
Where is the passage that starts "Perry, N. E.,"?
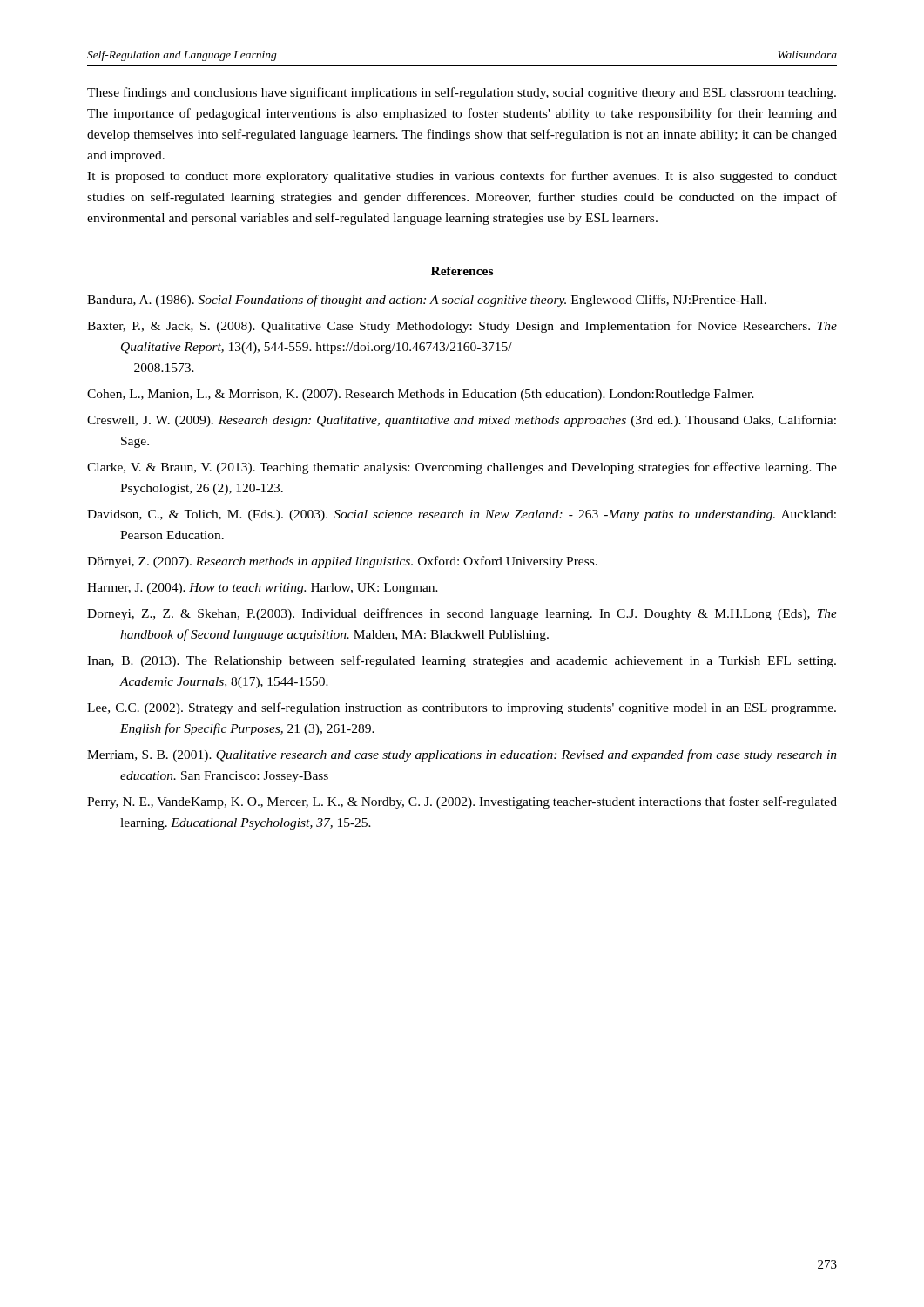(x=462, y=812)
